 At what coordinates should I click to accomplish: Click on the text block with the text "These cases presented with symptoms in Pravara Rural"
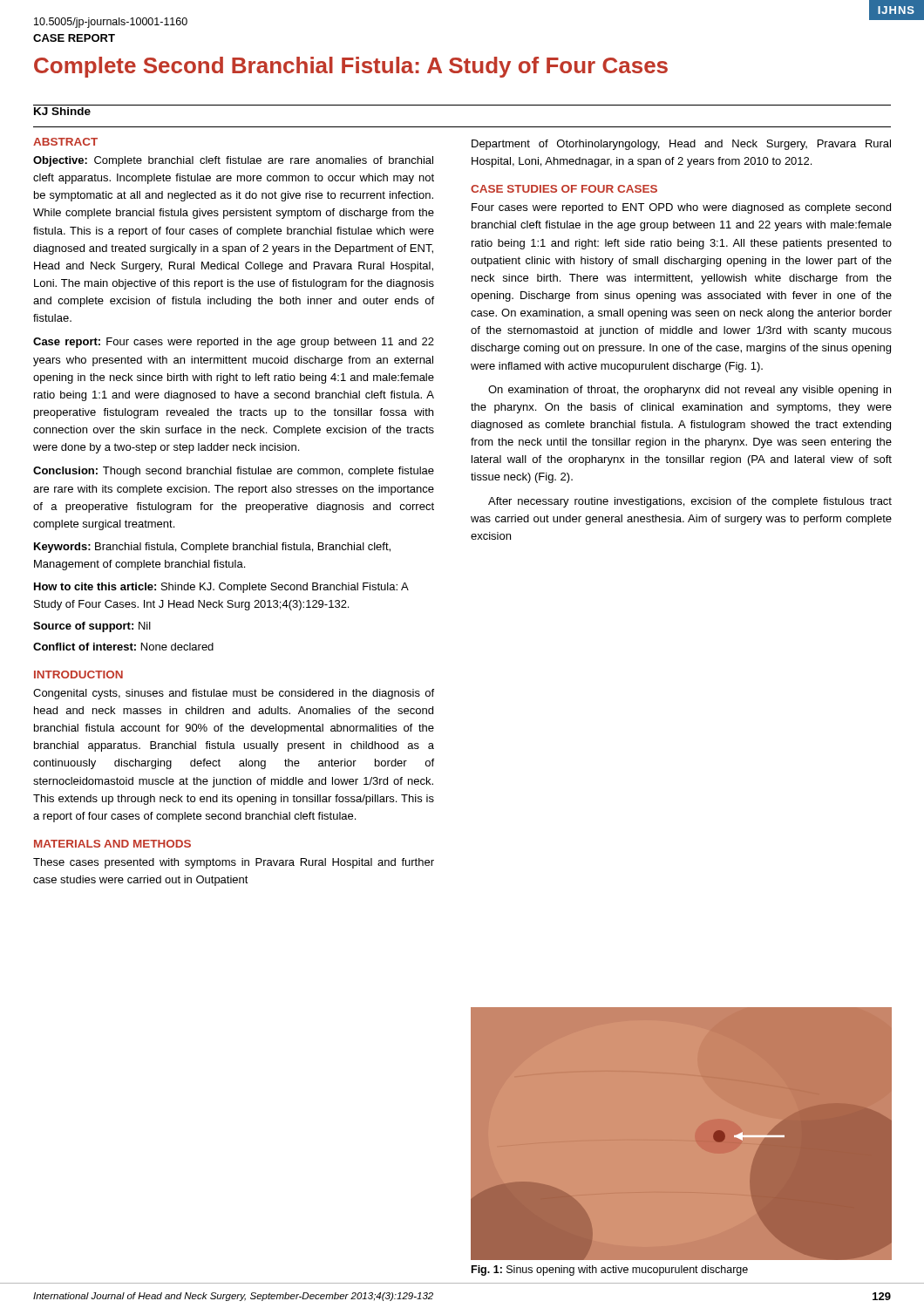pos(234,871)
